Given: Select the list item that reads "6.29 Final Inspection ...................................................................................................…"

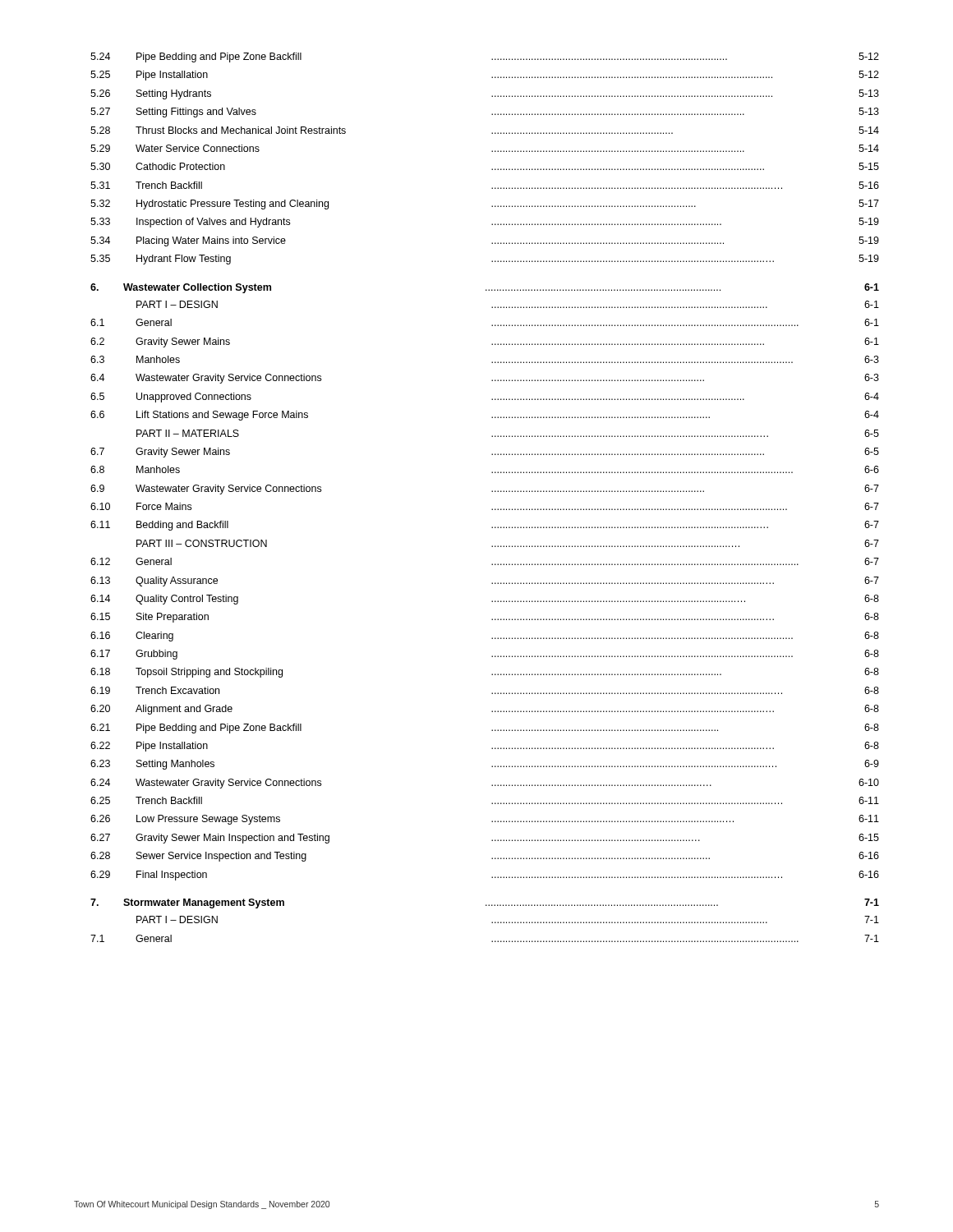Looking at the screenshot, I should pos(485,875).
